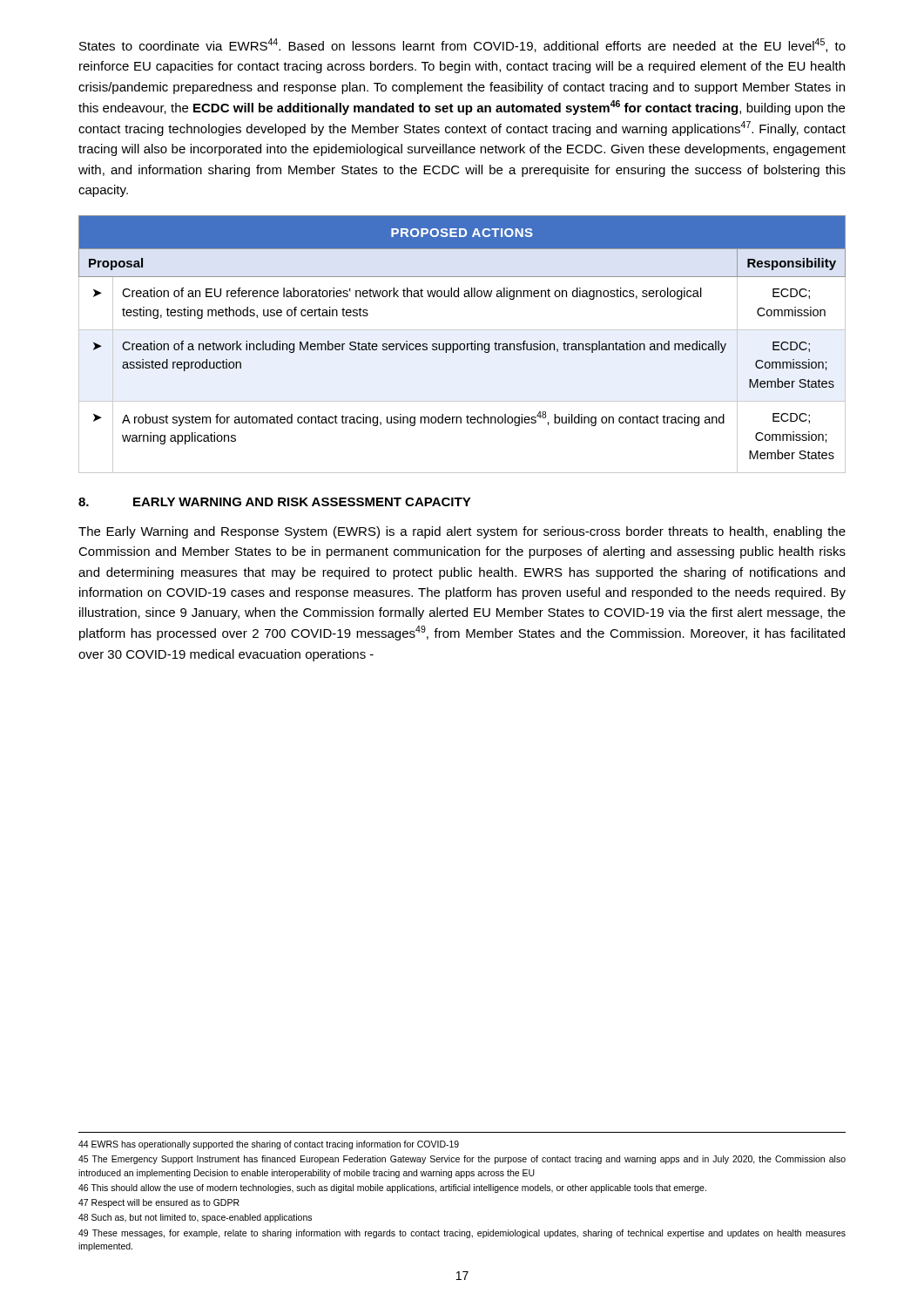Point to the text starting "47 Respect will be ensured as to GDPR"
The height and width of the screenshot is (1307, 924).
(x=159, y=1203)
